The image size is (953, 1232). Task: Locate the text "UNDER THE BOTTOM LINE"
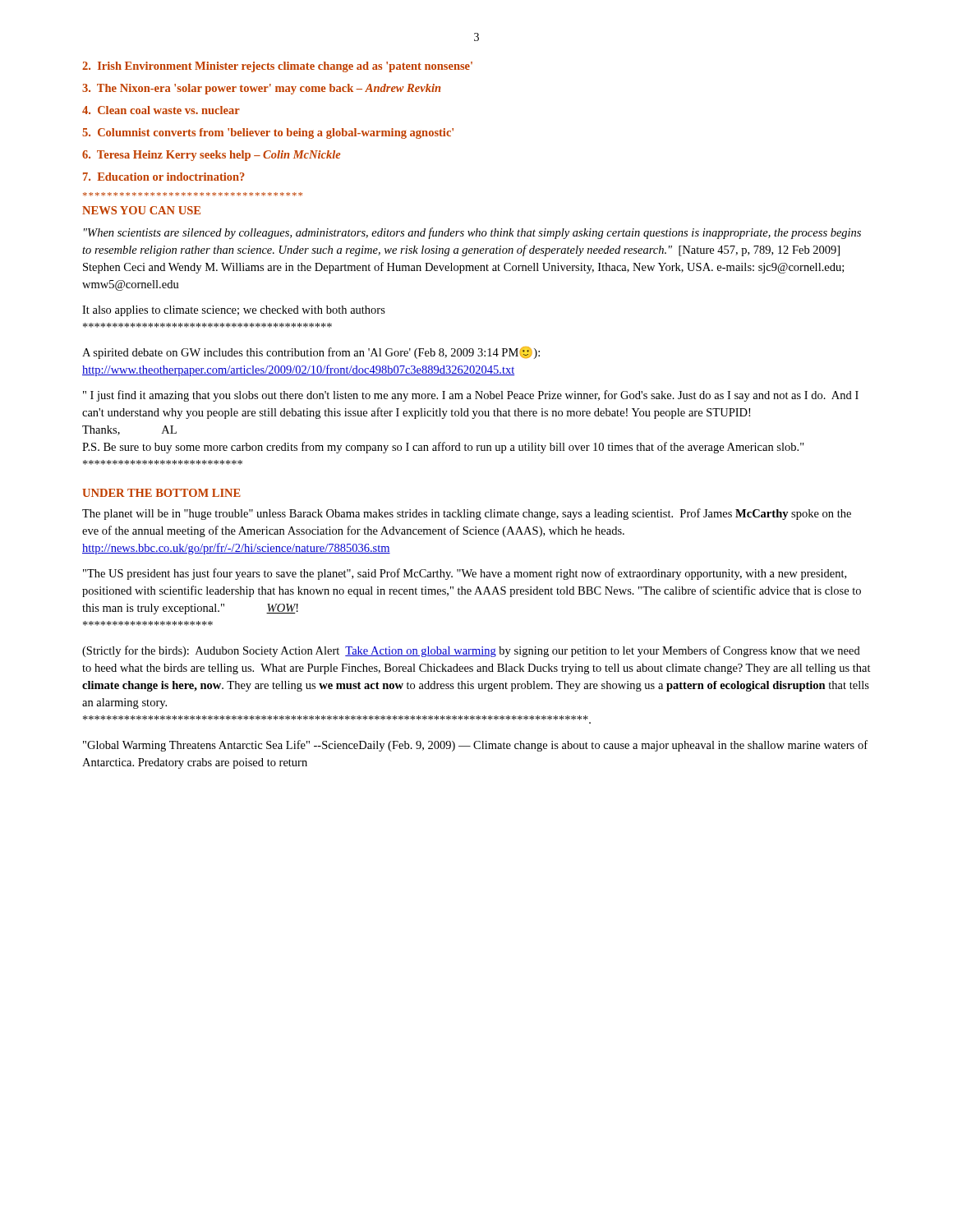[162, 493]
